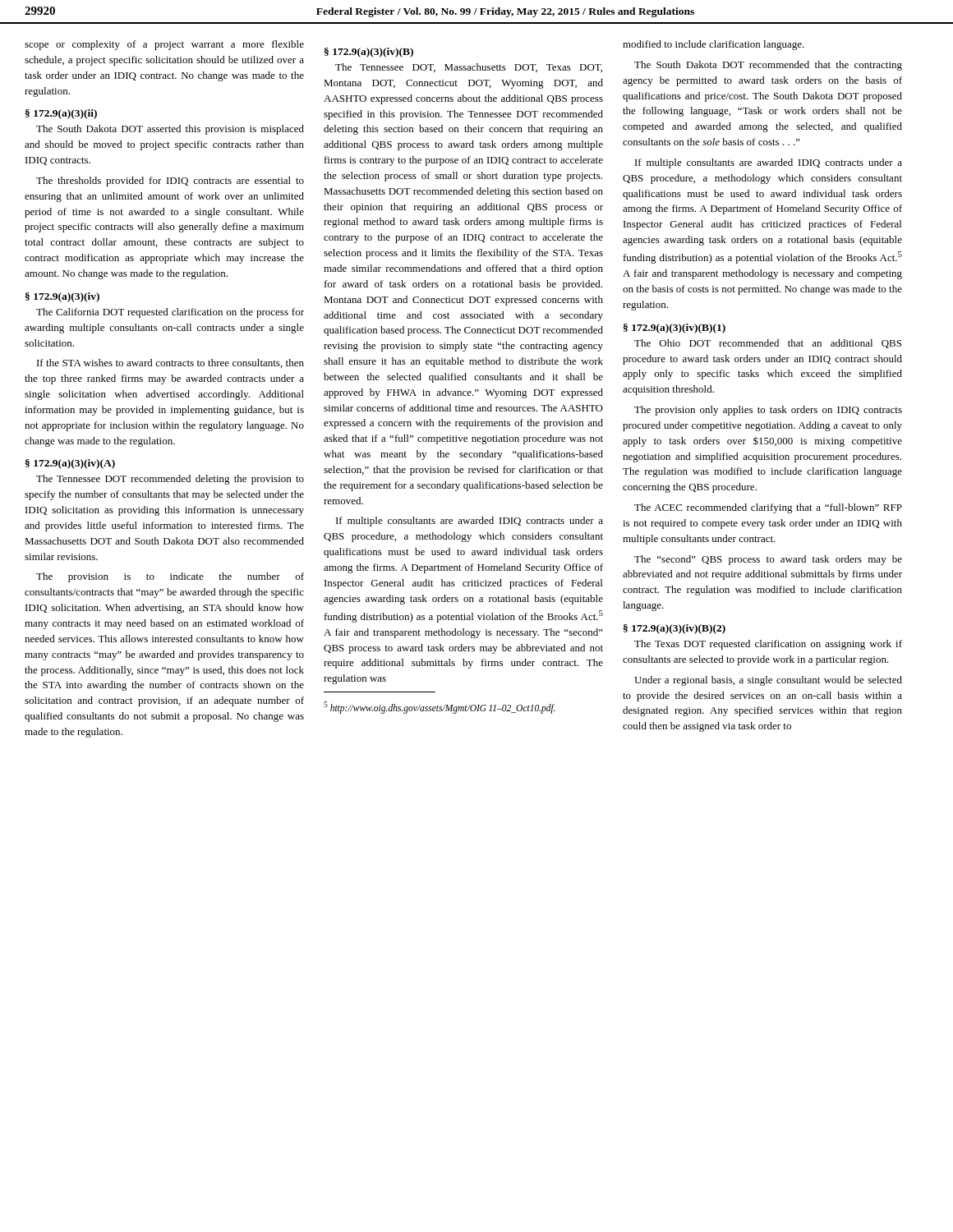Select the text block that says "The South Dakota DOT asserted this provision"
The image size is (953, 1232).
(164, 144)
